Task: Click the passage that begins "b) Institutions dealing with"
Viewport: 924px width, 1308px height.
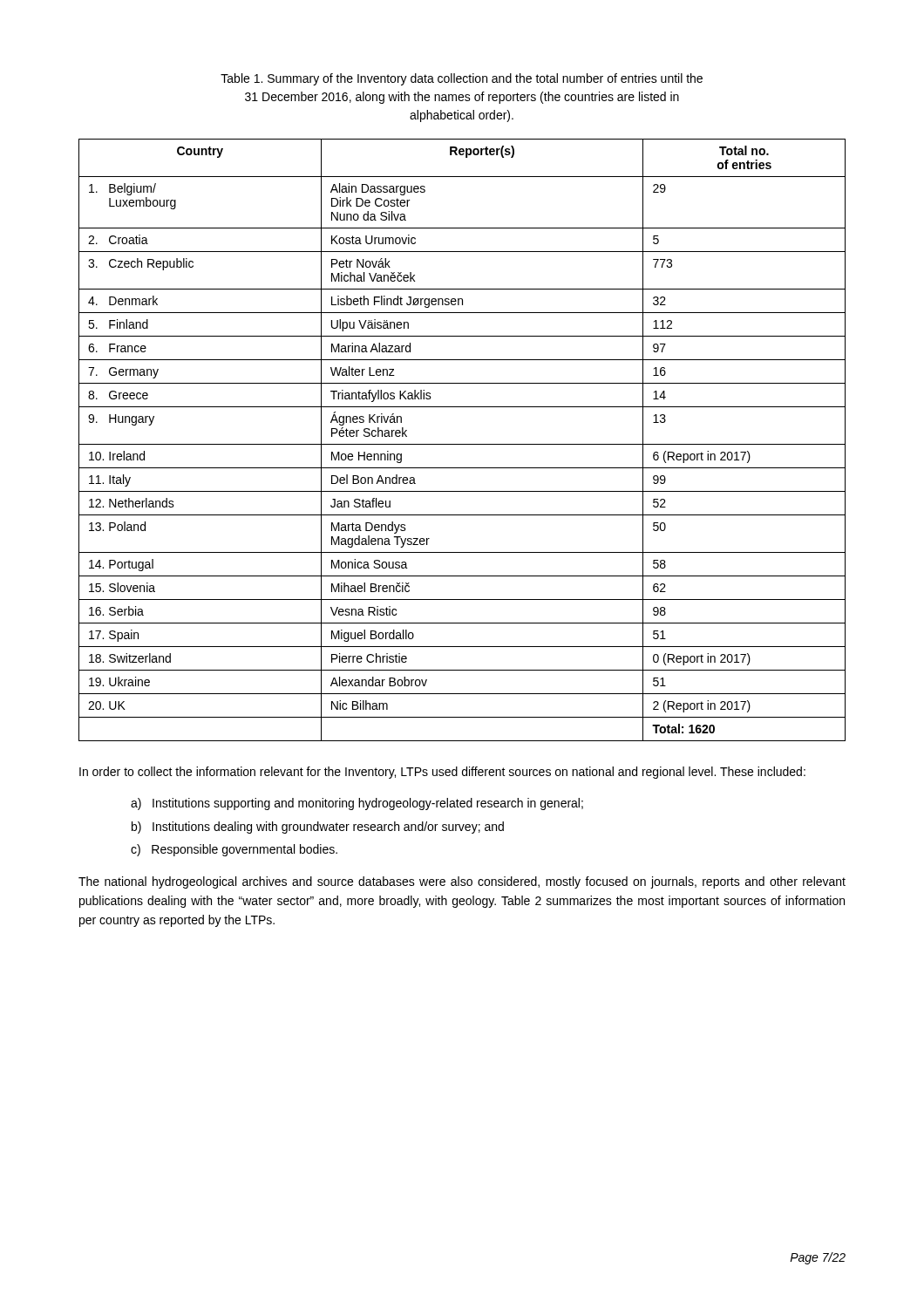Action: tap(318, 826)
